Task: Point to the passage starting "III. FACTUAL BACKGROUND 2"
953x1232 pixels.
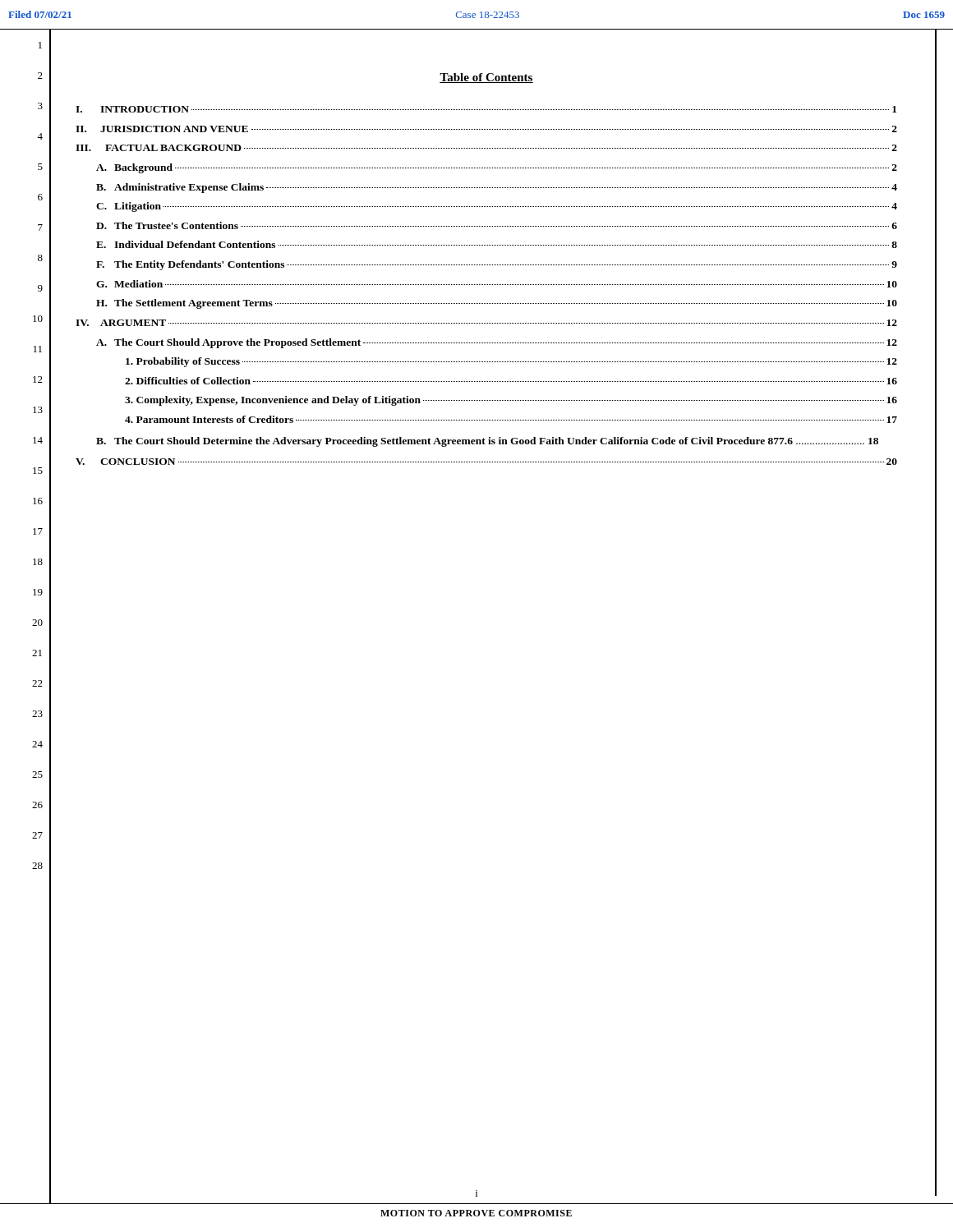Action: [x=486, y=148]
